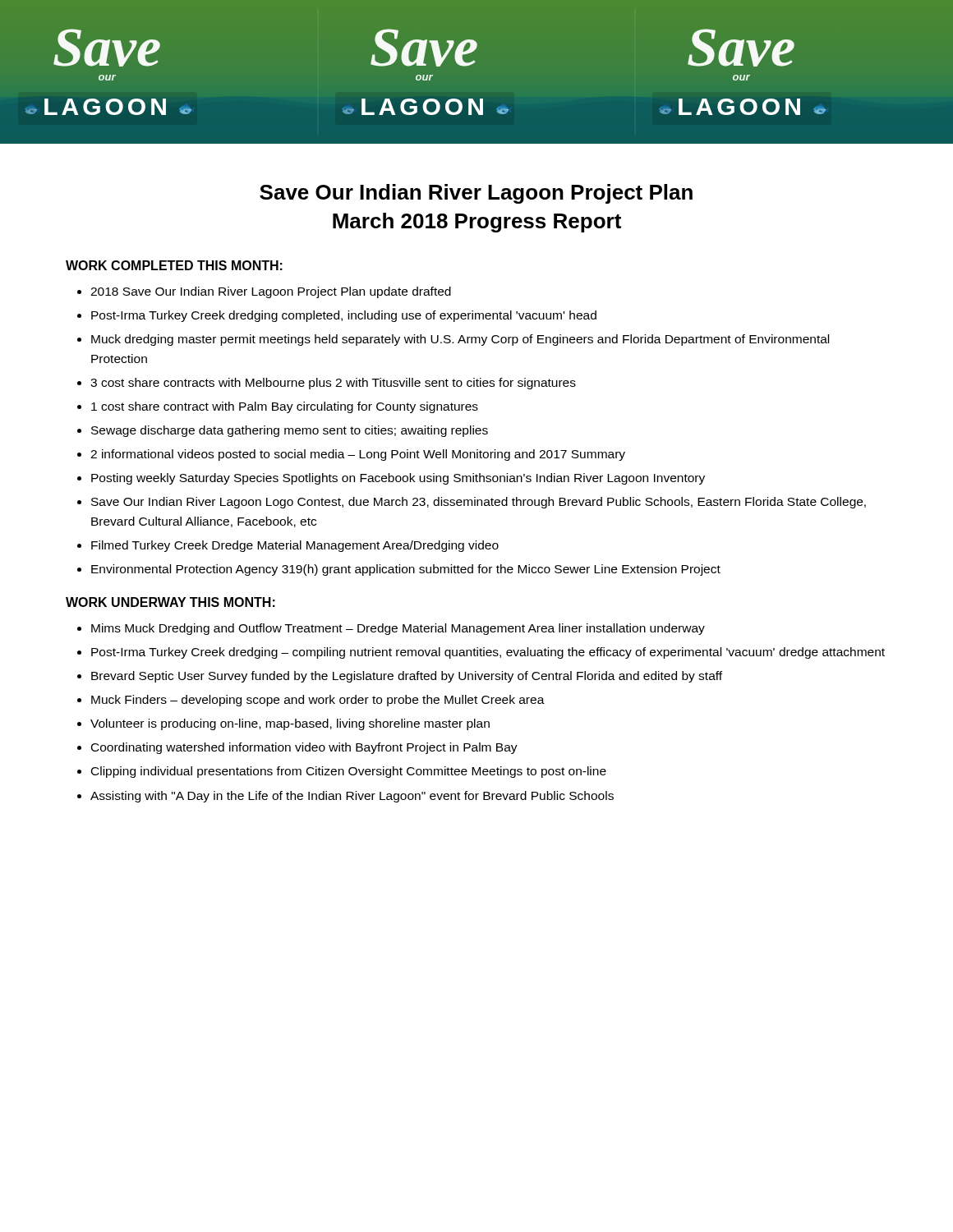Screen dimensions: 1232x953
Task: Point to the block beginning "Volunteer is producing on-line, map-based, living"
Action: pyautogui.click(x=290, y=724)
